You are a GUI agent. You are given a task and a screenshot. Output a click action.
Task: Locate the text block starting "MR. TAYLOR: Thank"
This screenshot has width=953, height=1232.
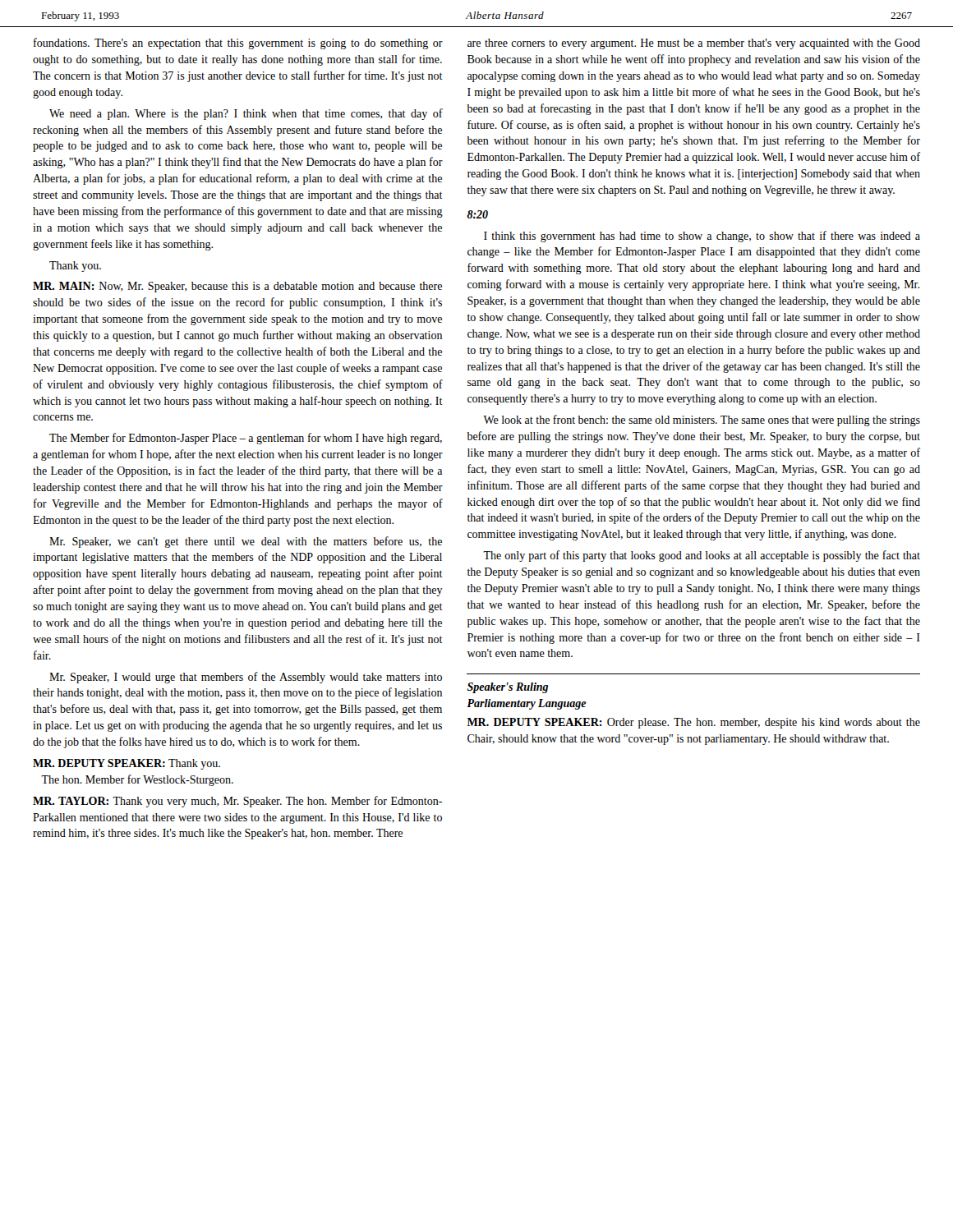(238, 818)
